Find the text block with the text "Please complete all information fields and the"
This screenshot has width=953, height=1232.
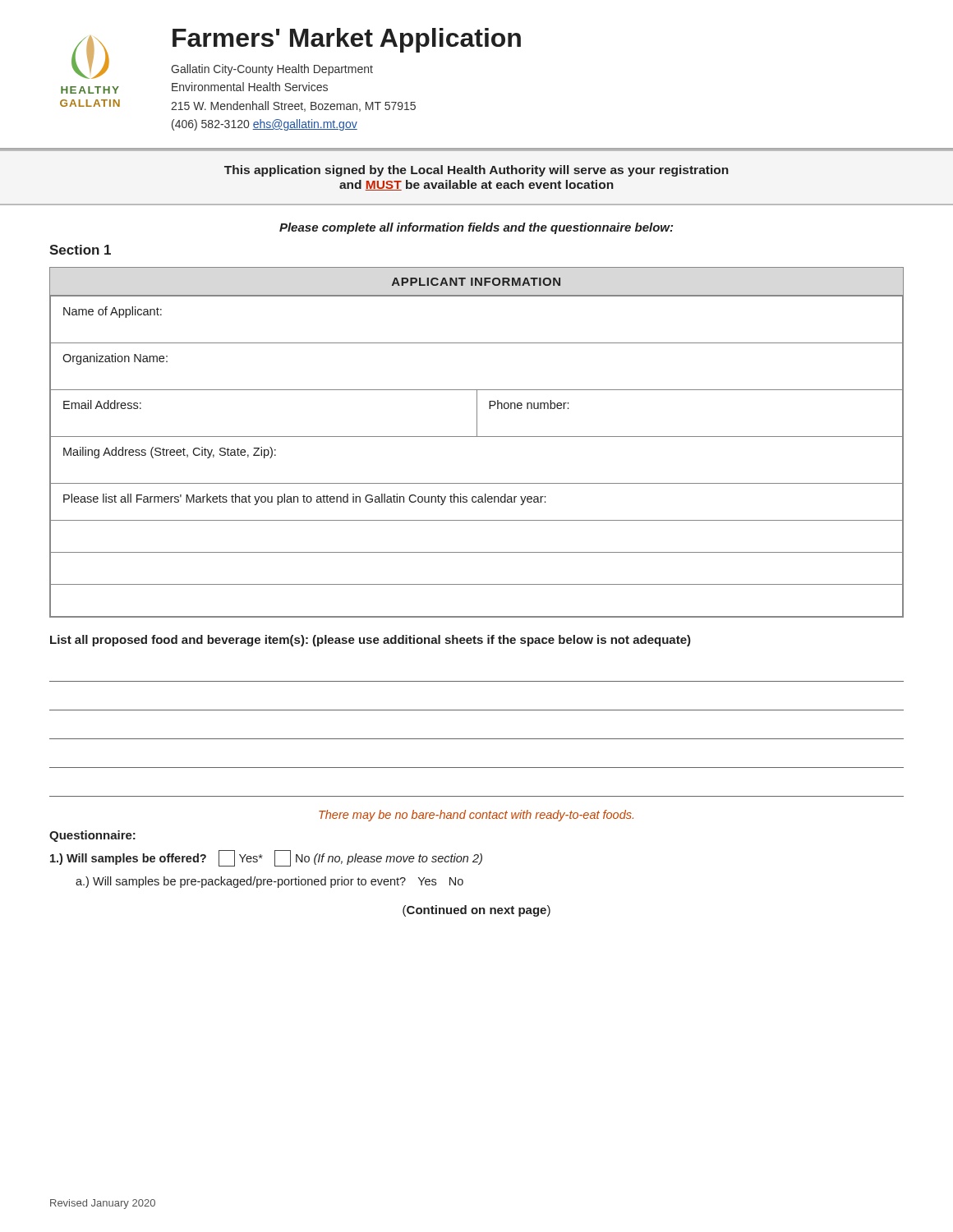coord(476,227)
